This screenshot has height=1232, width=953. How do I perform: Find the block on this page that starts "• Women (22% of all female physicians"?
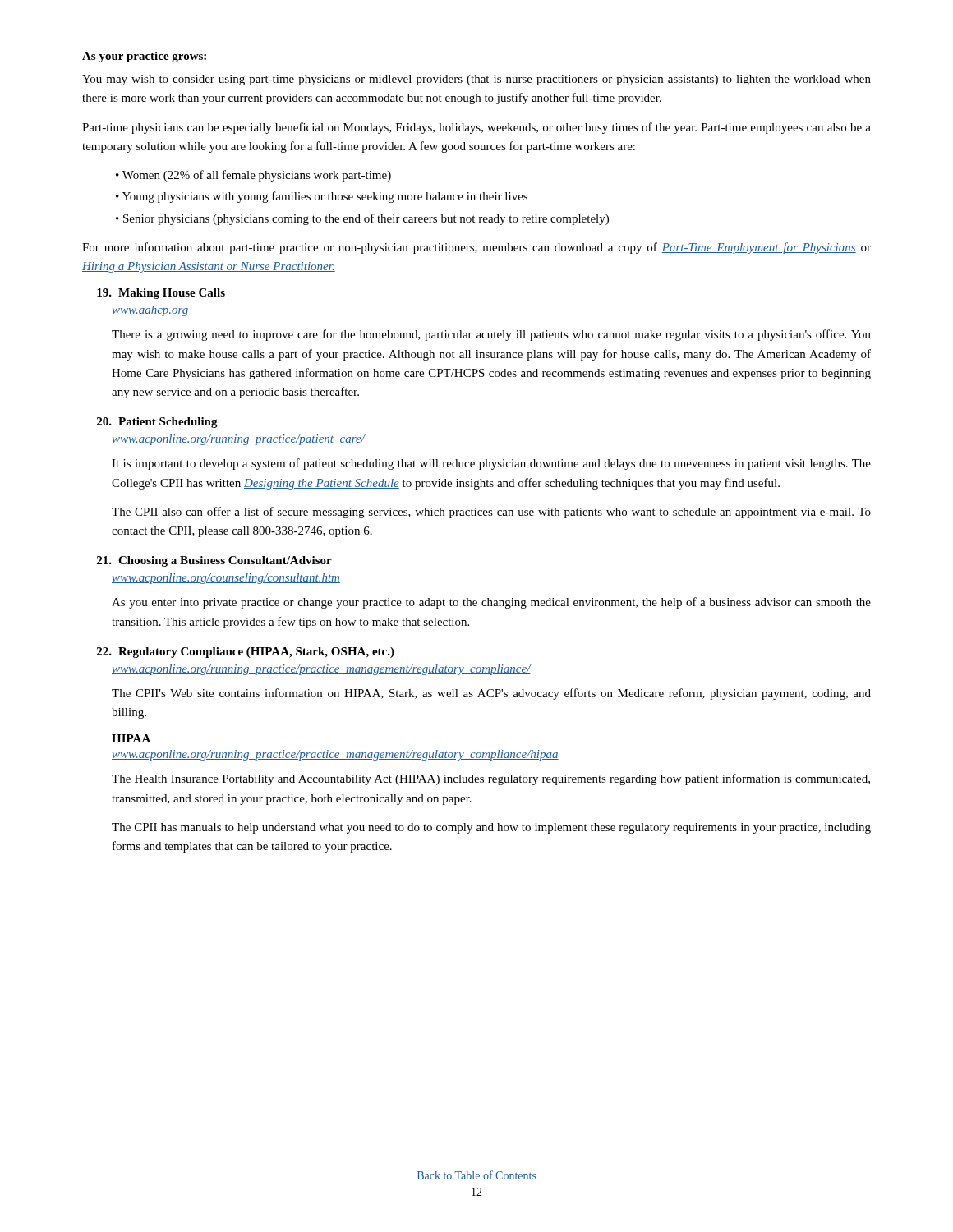point(253,175)
